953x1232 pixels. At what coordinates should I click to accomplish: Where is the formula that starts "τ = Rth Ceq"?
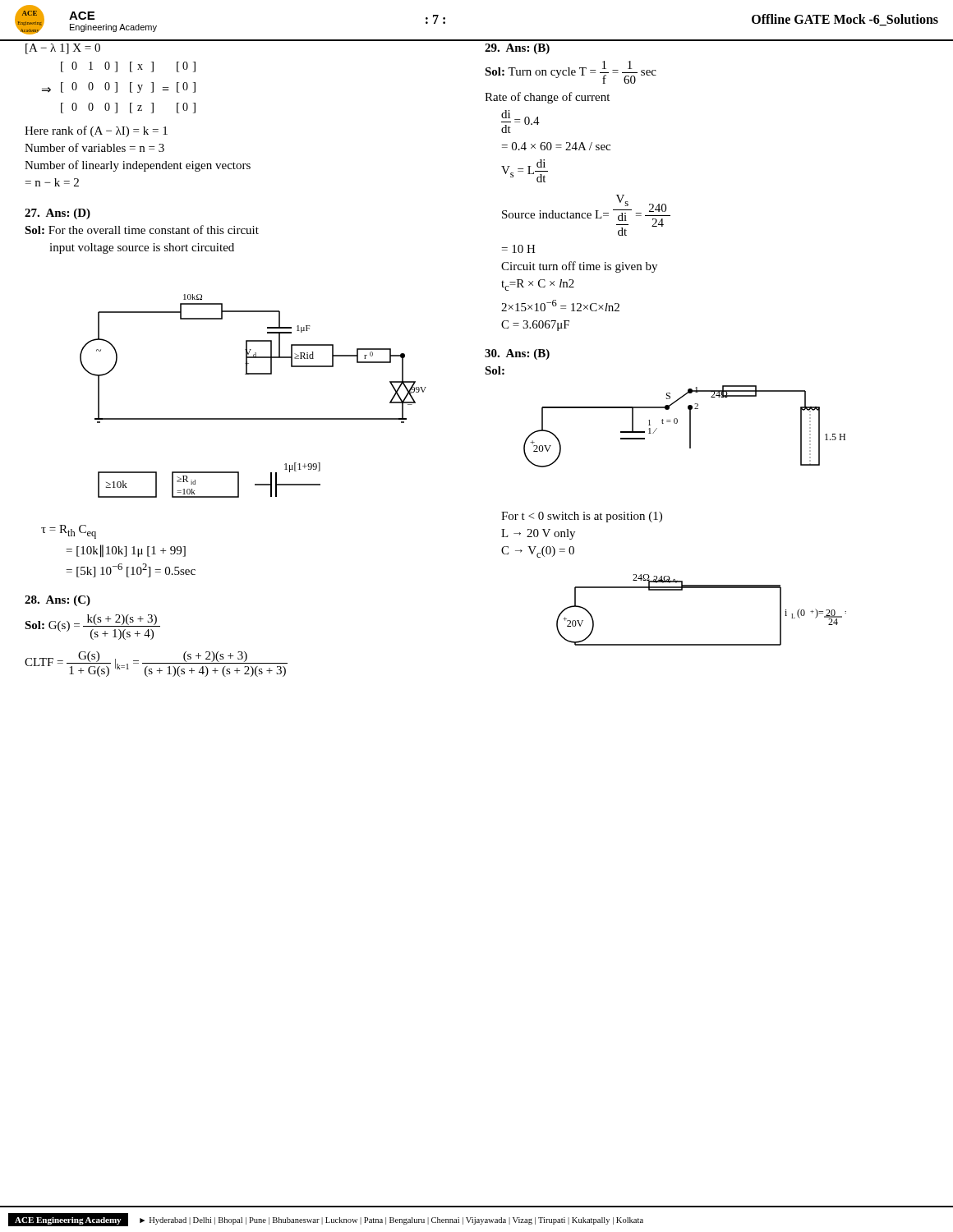coord(69,532)
